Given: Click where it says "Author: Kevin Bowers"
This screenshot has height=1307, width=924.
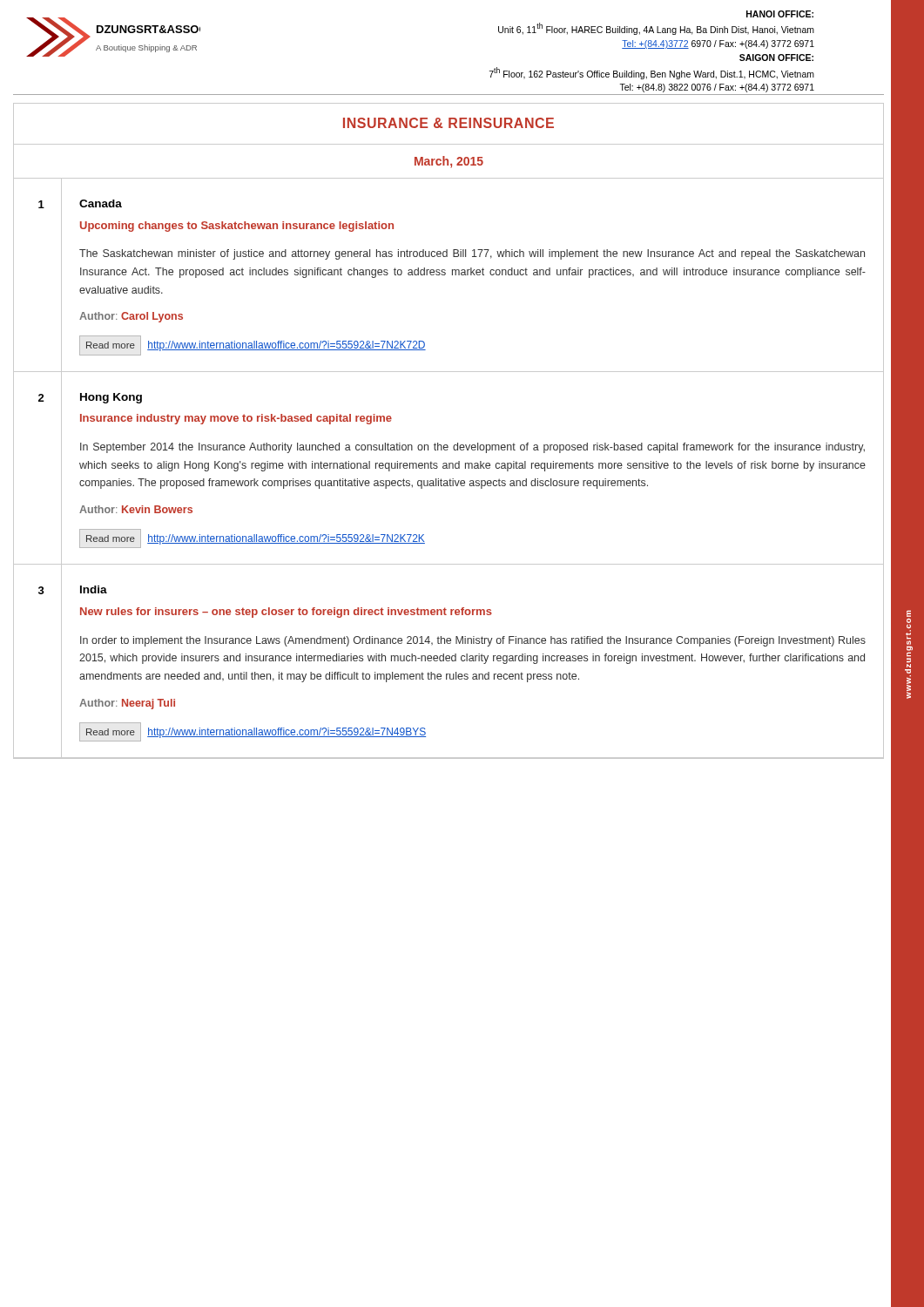Looking at the screenshot, I should [x=136, y=510].
